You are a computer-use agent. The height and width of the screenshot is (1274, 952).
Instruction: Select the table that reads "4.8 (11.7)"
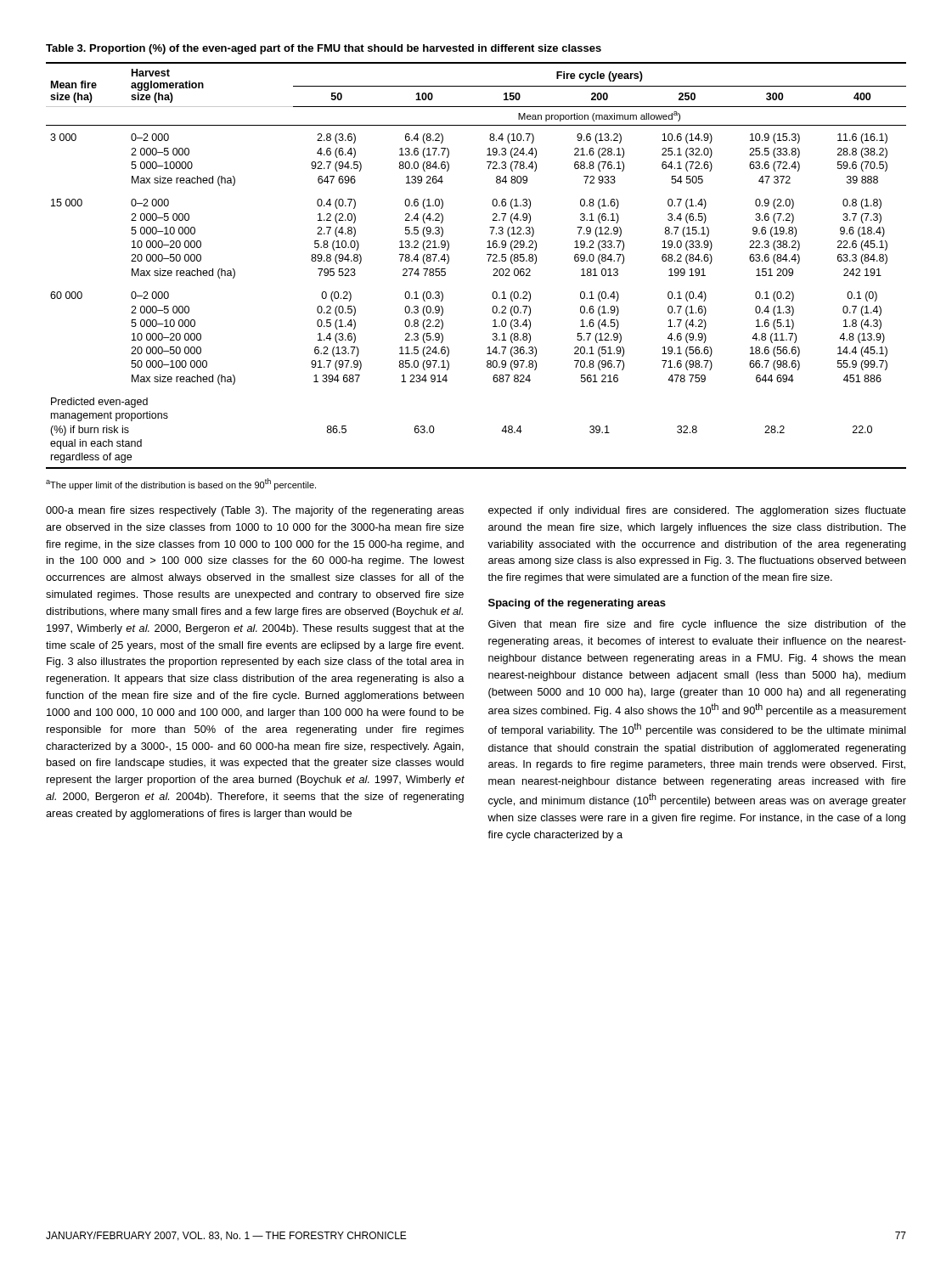click(476, 266)
